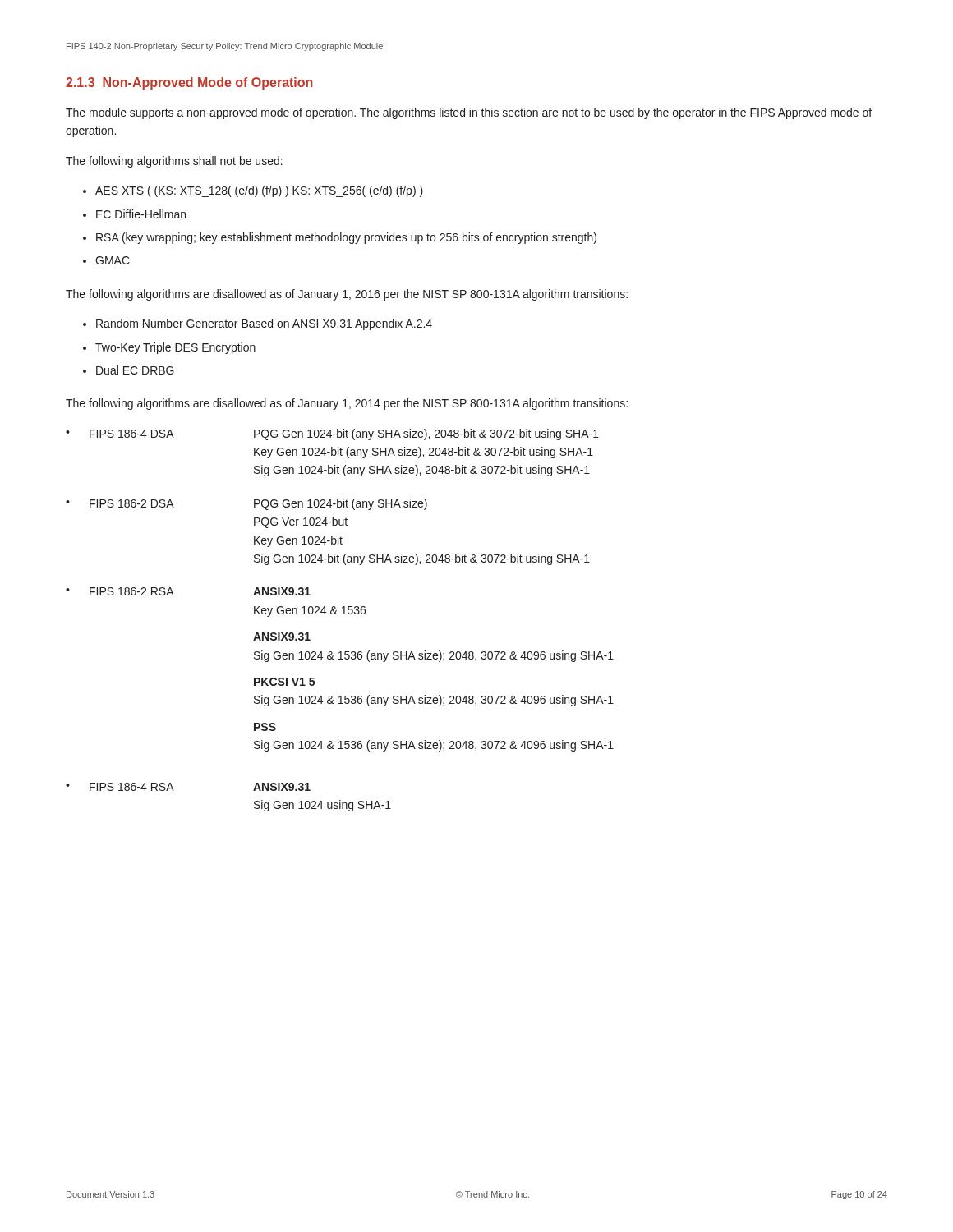Point to the block beginning "Random Number Generator"
Image resolution: width=953 pixels, height=1232 pixels.
pyautogui.click(x=264, y=324)
